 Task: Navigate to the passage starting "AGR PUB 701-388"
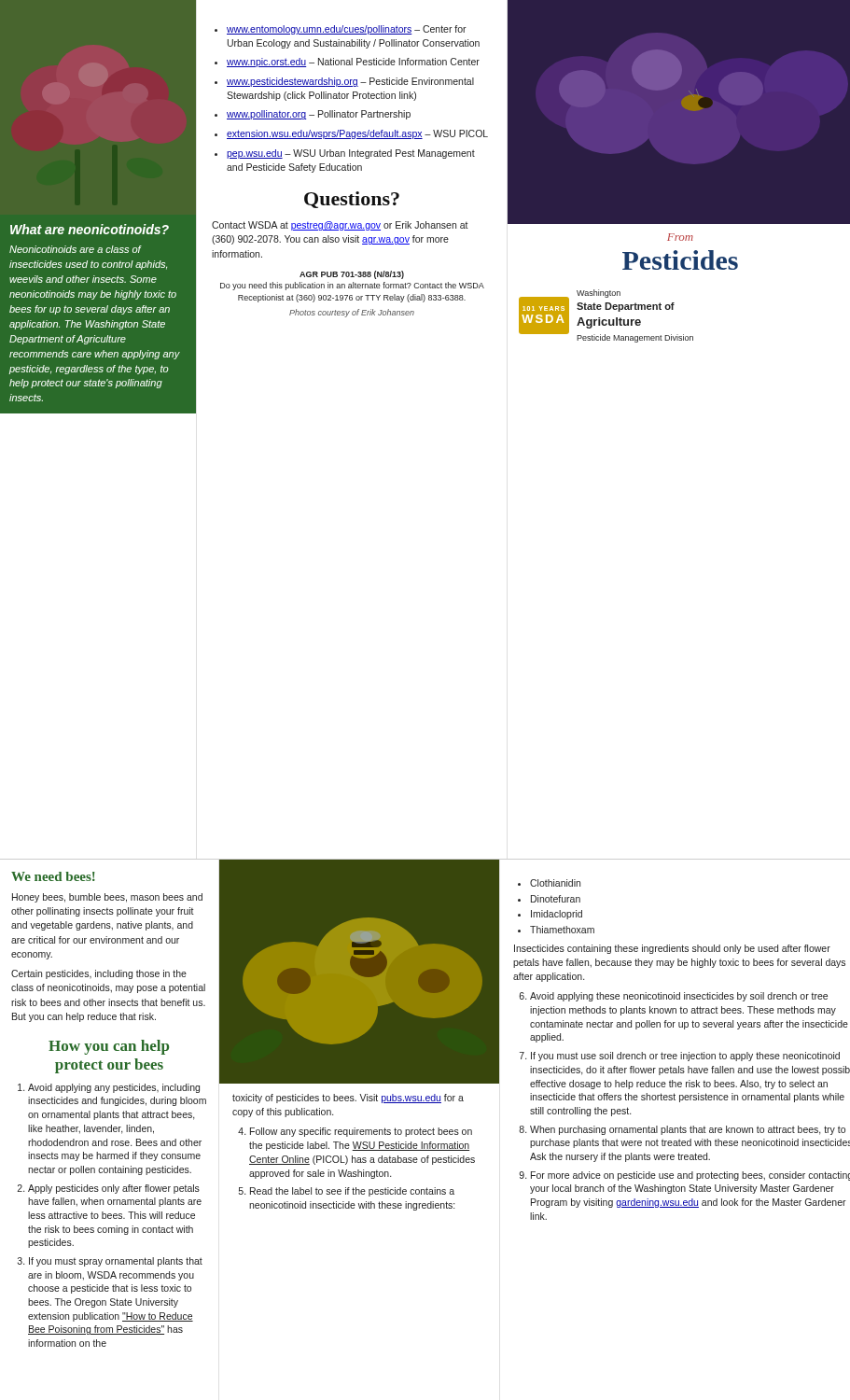coord(352,286)
